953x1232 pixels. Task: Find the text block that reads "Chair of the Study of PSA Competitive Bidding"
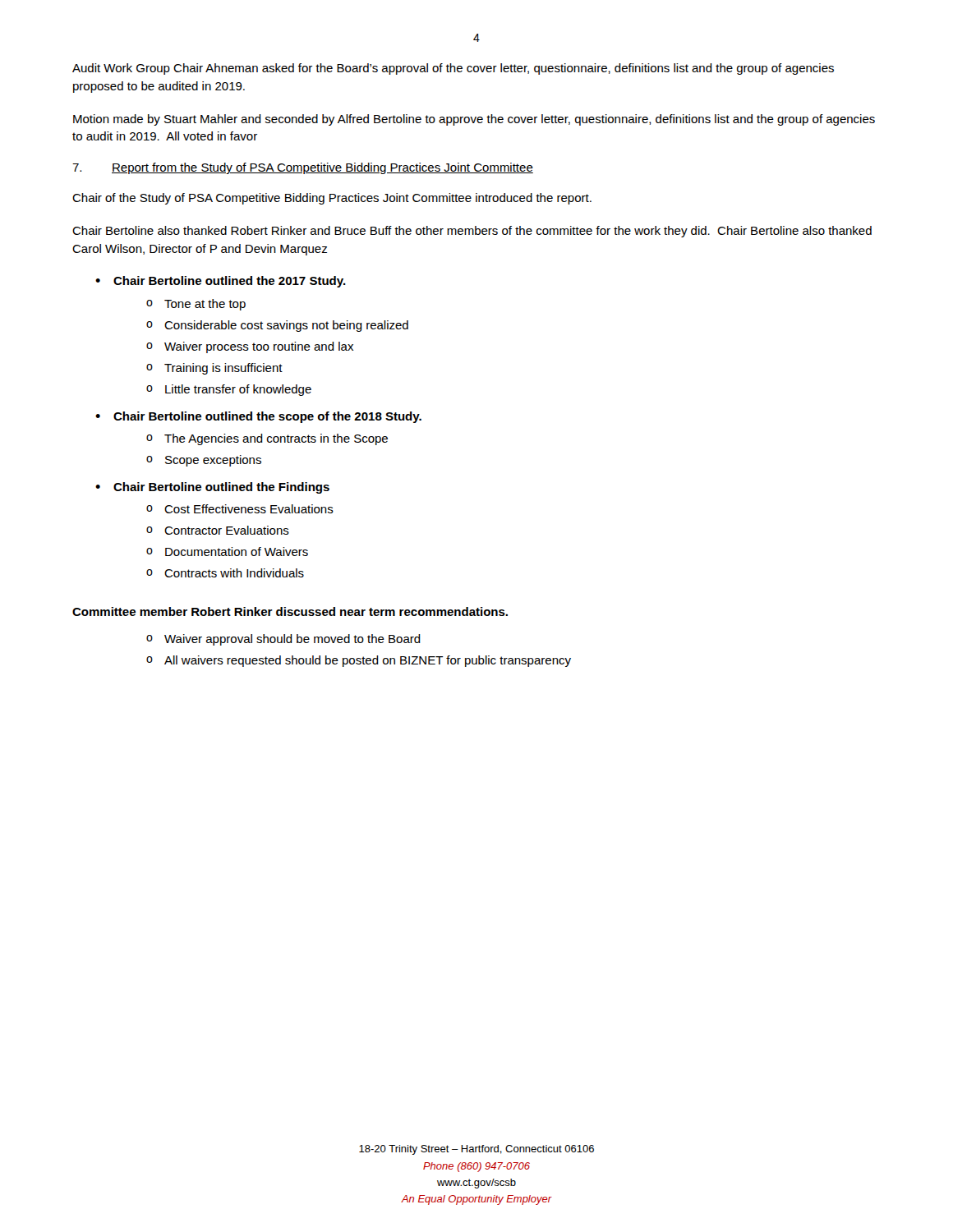[332, 198]
